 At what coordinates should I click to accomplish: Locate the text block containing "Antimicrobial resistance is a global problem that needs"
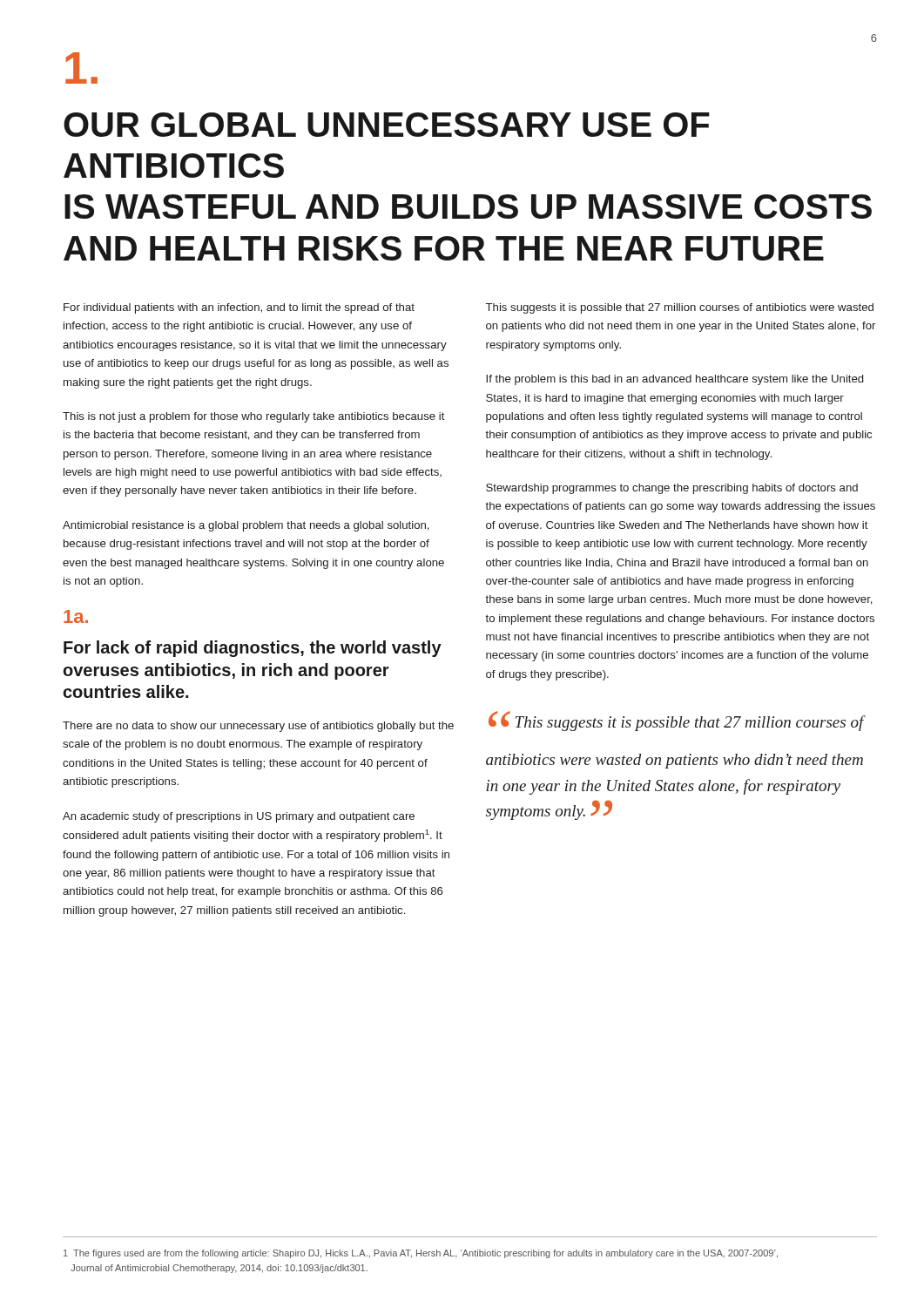254,553
